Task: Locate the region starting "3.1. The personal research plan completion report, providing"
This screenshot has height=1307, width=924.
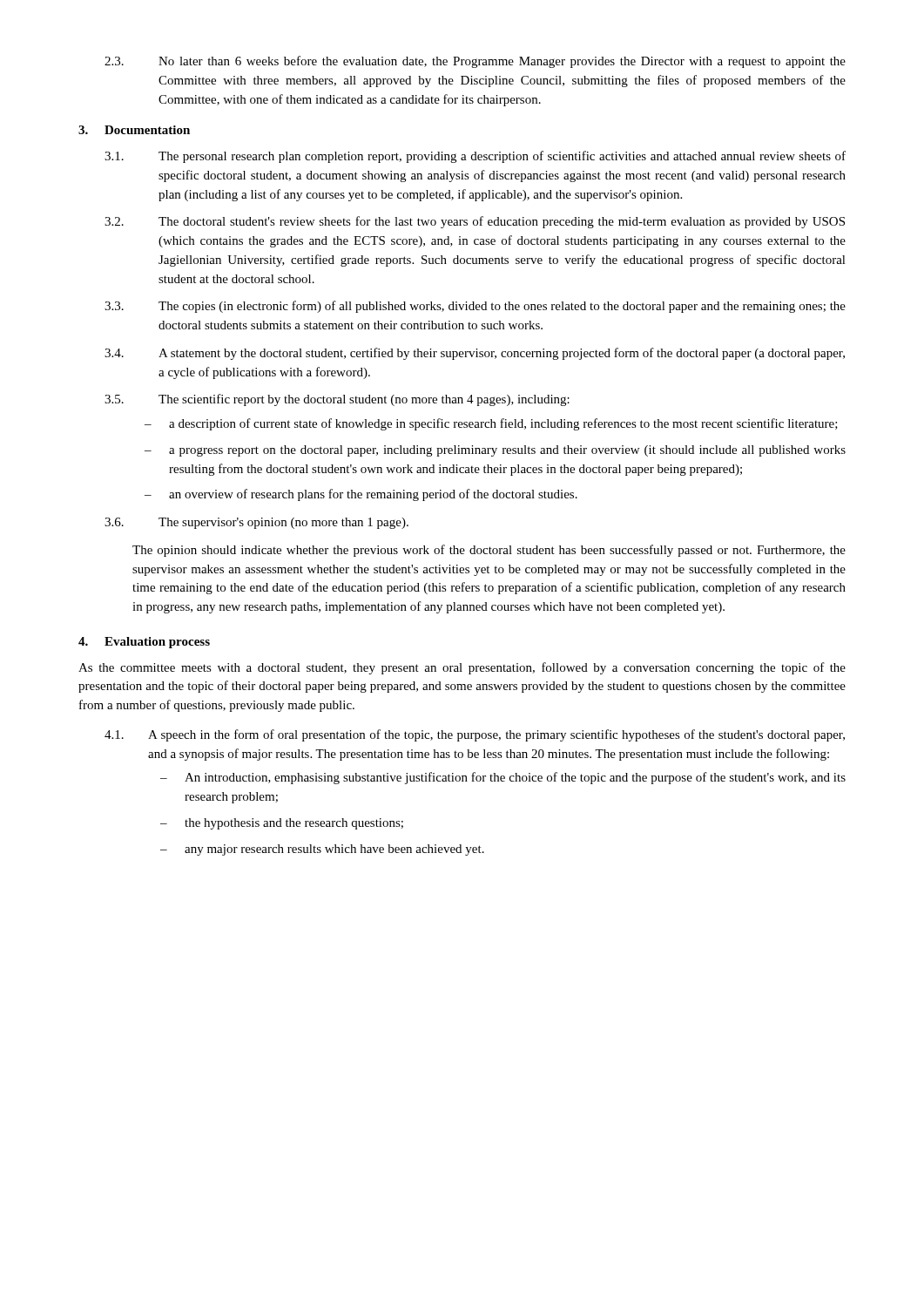Action: click(x=462, y=176)
